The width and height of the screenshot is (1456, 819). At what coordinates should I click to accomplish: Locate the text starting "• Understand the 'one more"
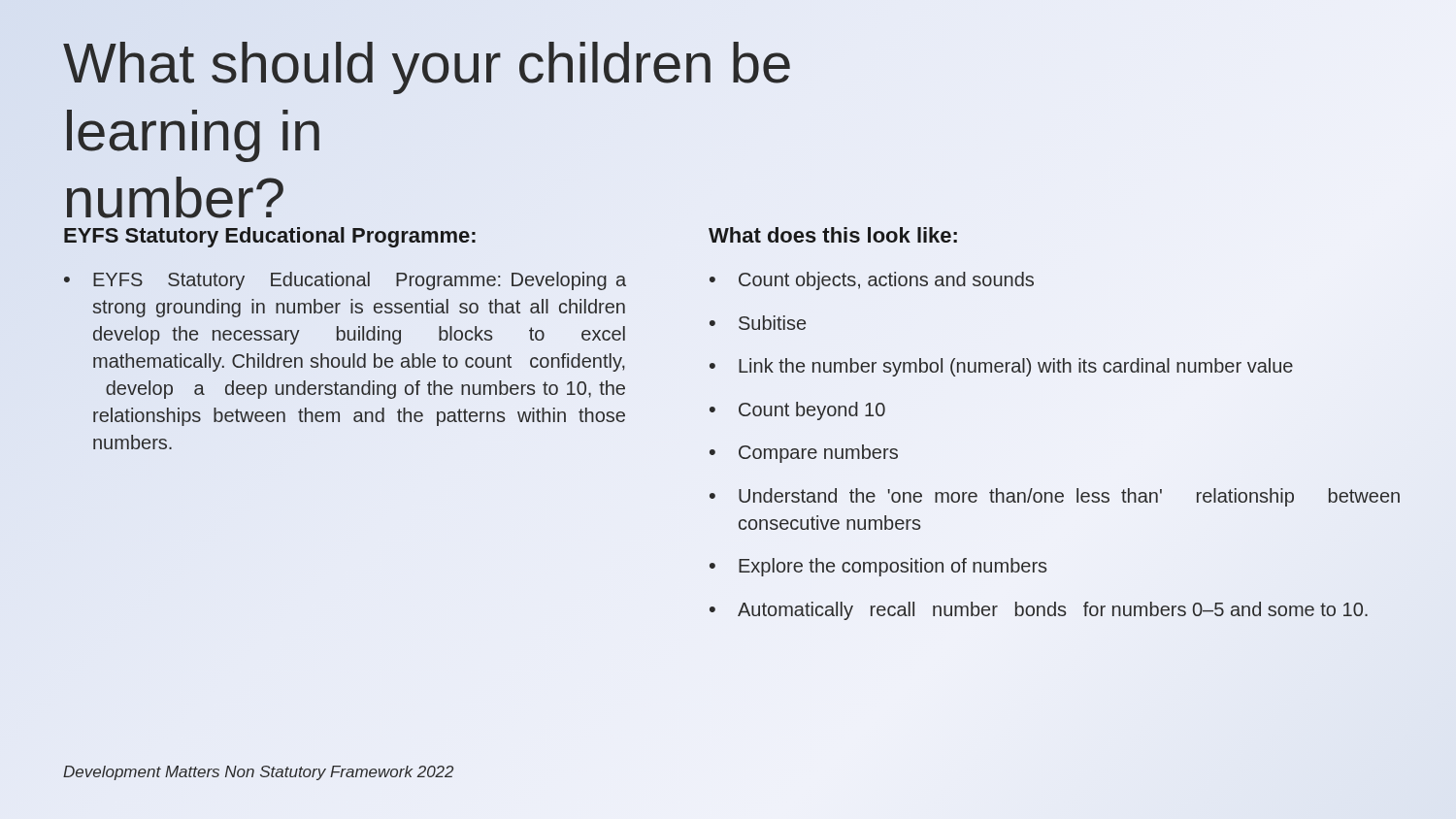[x=1063, y=509]
